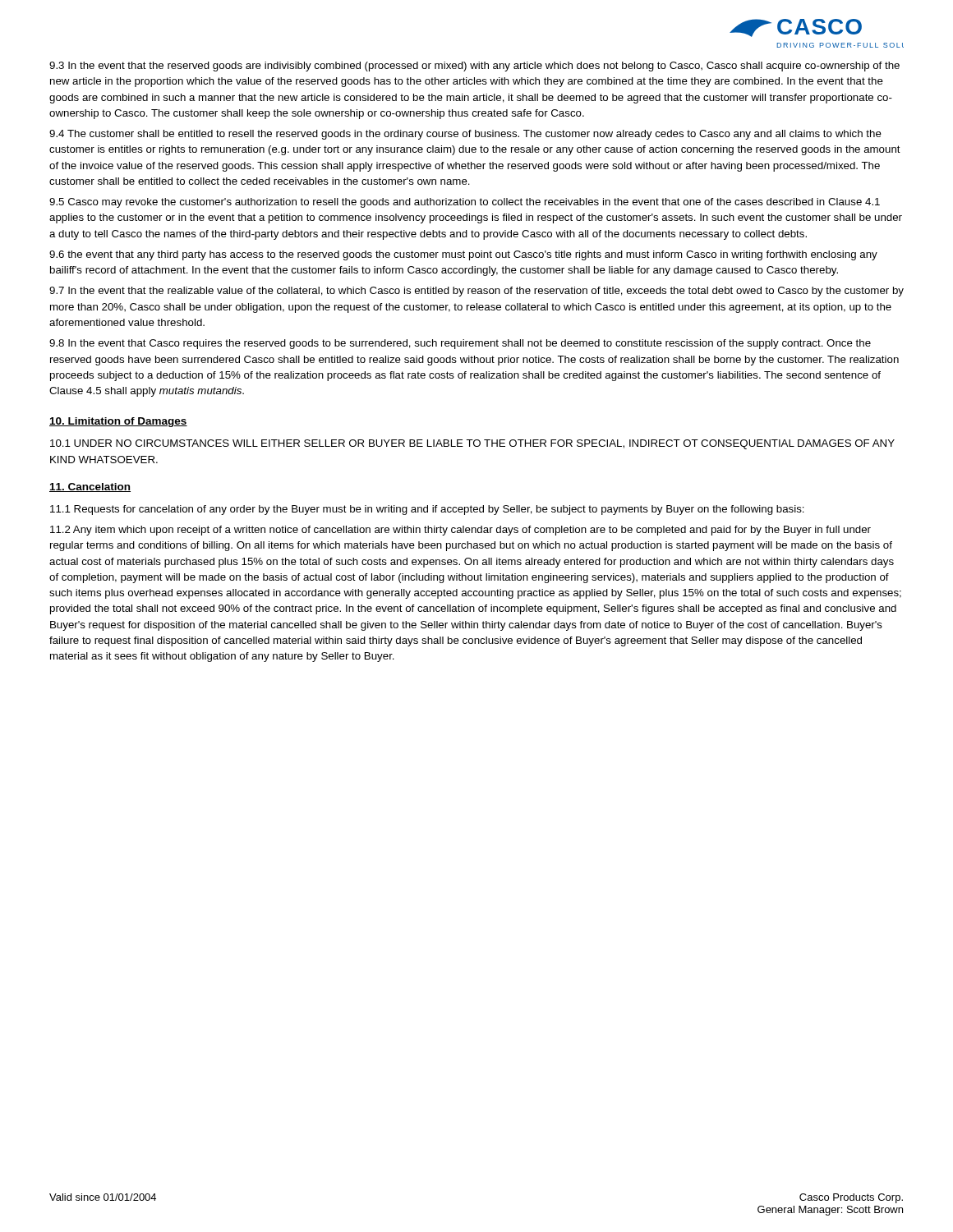The width and height of the screenshot is (953, 1232).
Task: Locate the text block containing "1 Requests for cancelation of any order by"
Action: tap(476, 582)
